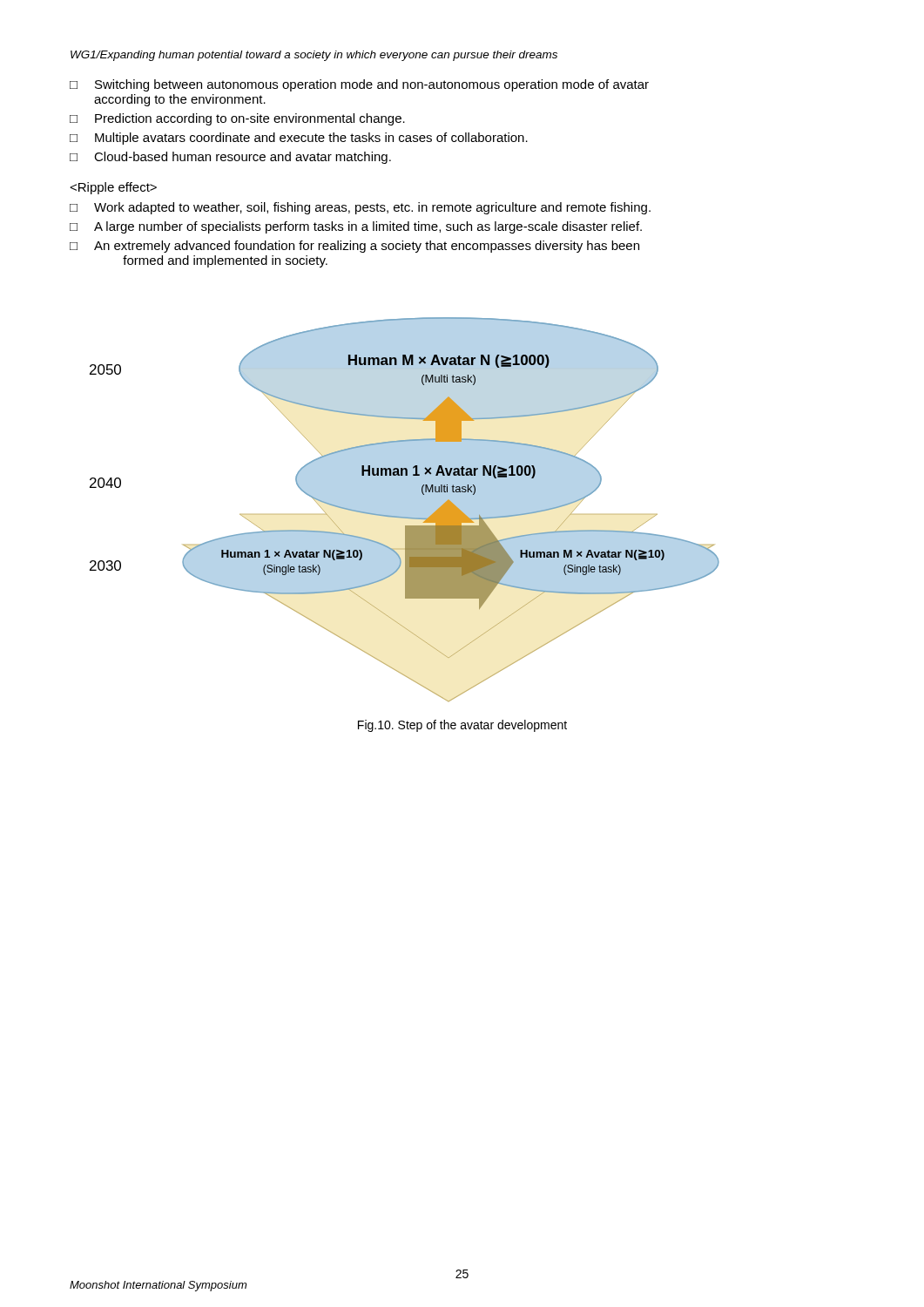Point to the block beginning "□ Multiple avatars coordinate and"

462,137
